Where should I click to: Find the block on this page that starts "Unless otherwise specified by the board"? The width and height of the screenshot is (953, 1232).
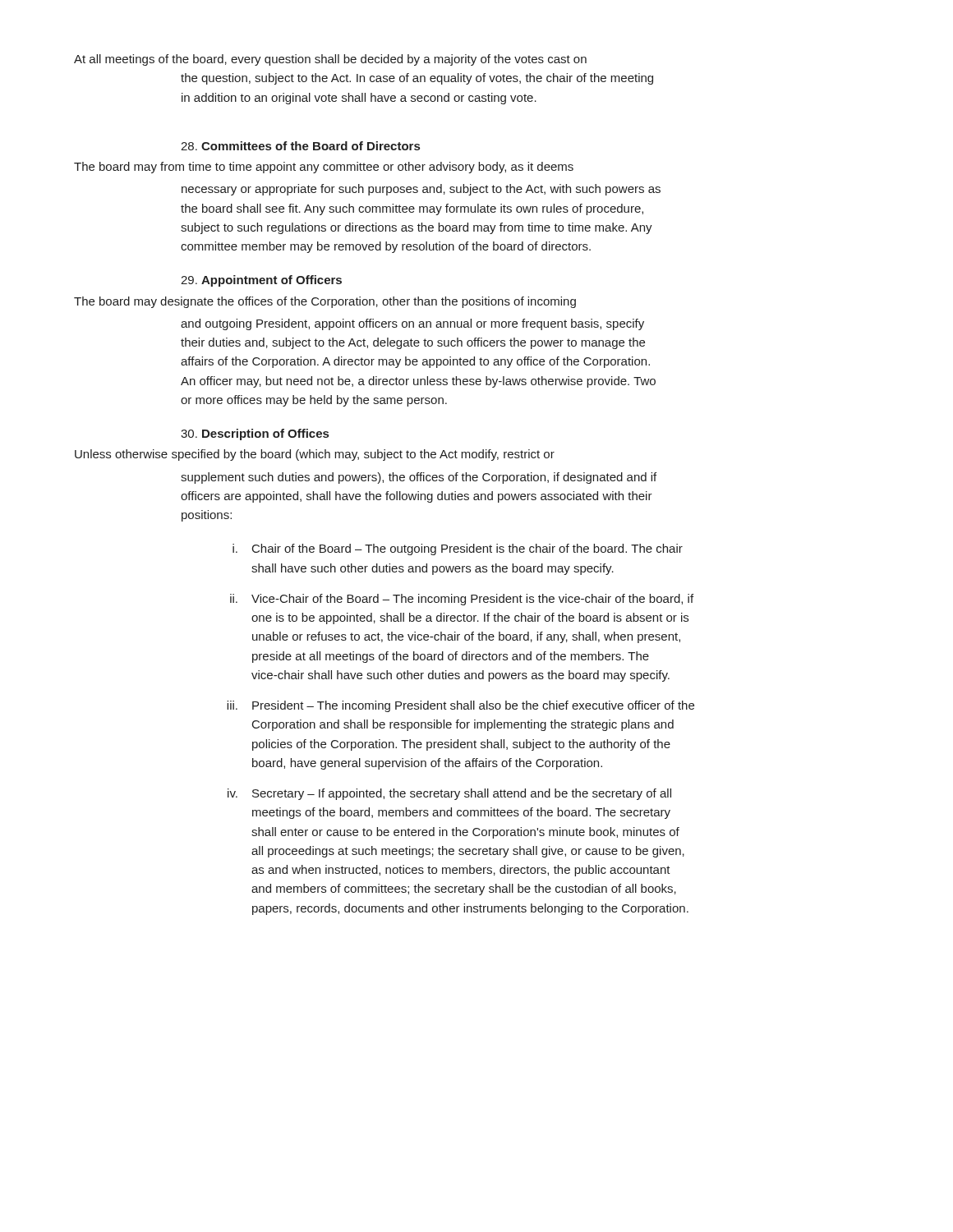point(472,484)
